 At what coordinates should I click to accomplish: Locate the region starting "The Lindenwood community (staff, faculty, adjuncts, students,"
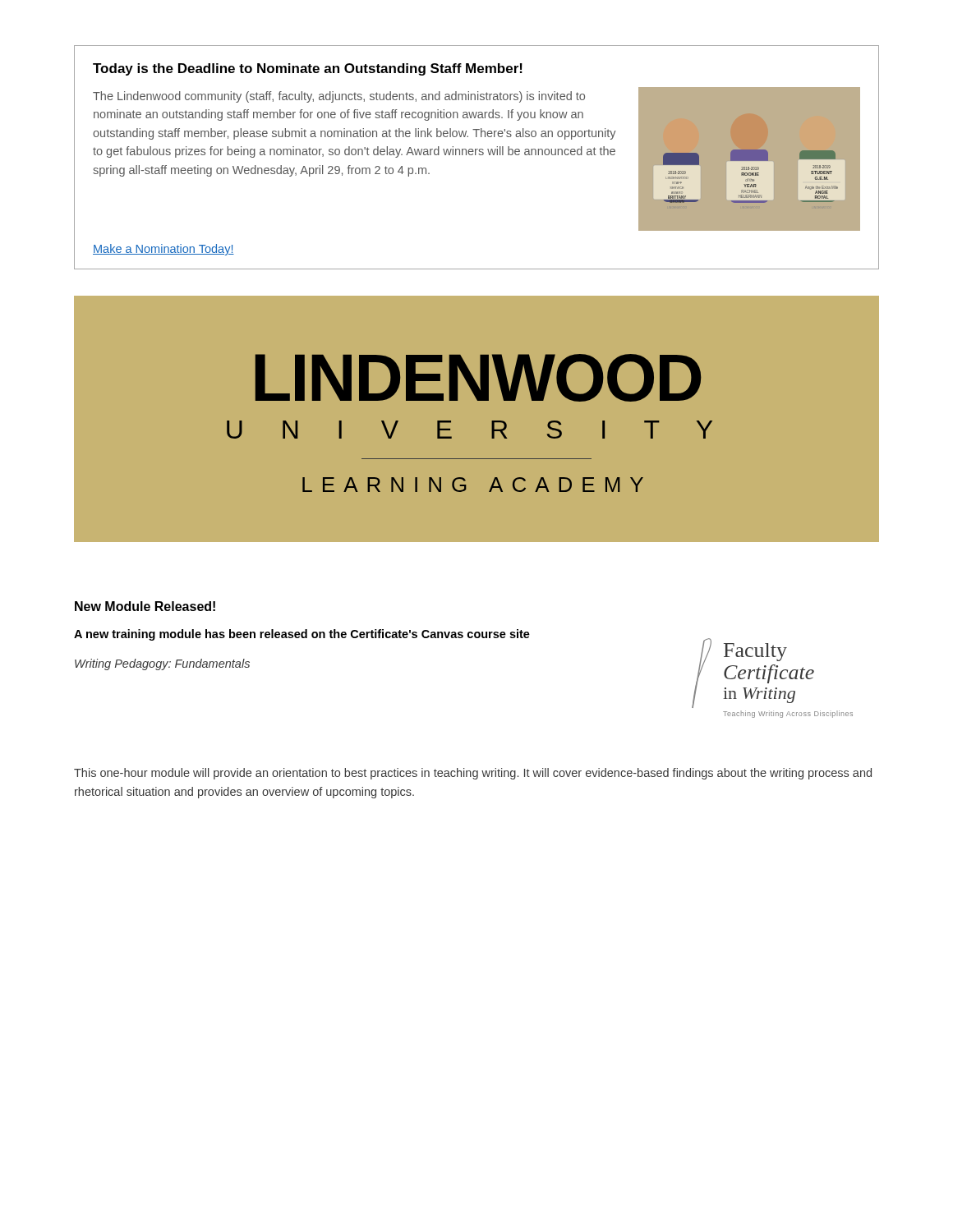pyautogui.click(x=354, y=133)
